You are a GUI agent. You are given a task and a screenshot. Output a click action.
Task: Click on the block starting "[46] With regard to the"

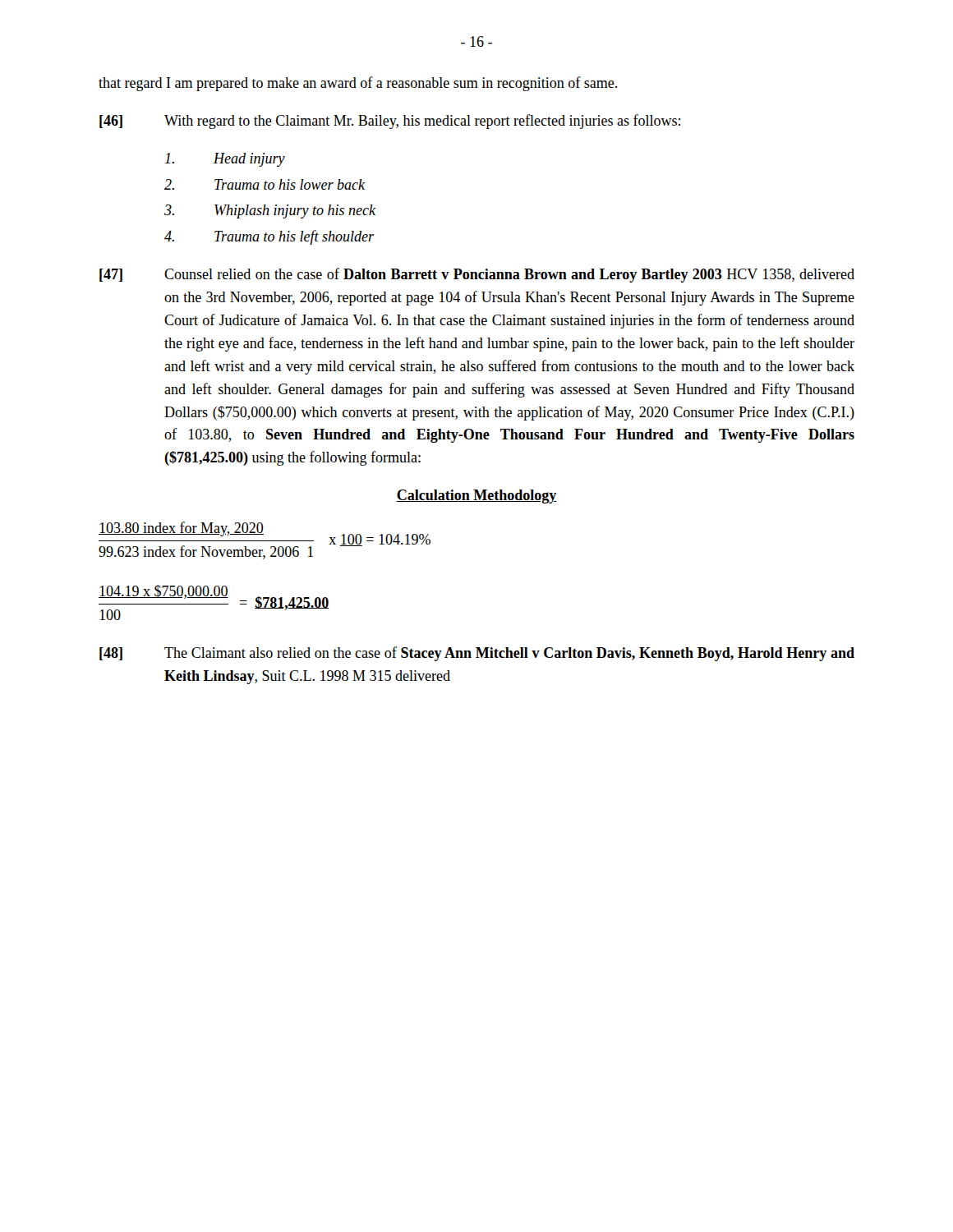click(x=476, y=121)
